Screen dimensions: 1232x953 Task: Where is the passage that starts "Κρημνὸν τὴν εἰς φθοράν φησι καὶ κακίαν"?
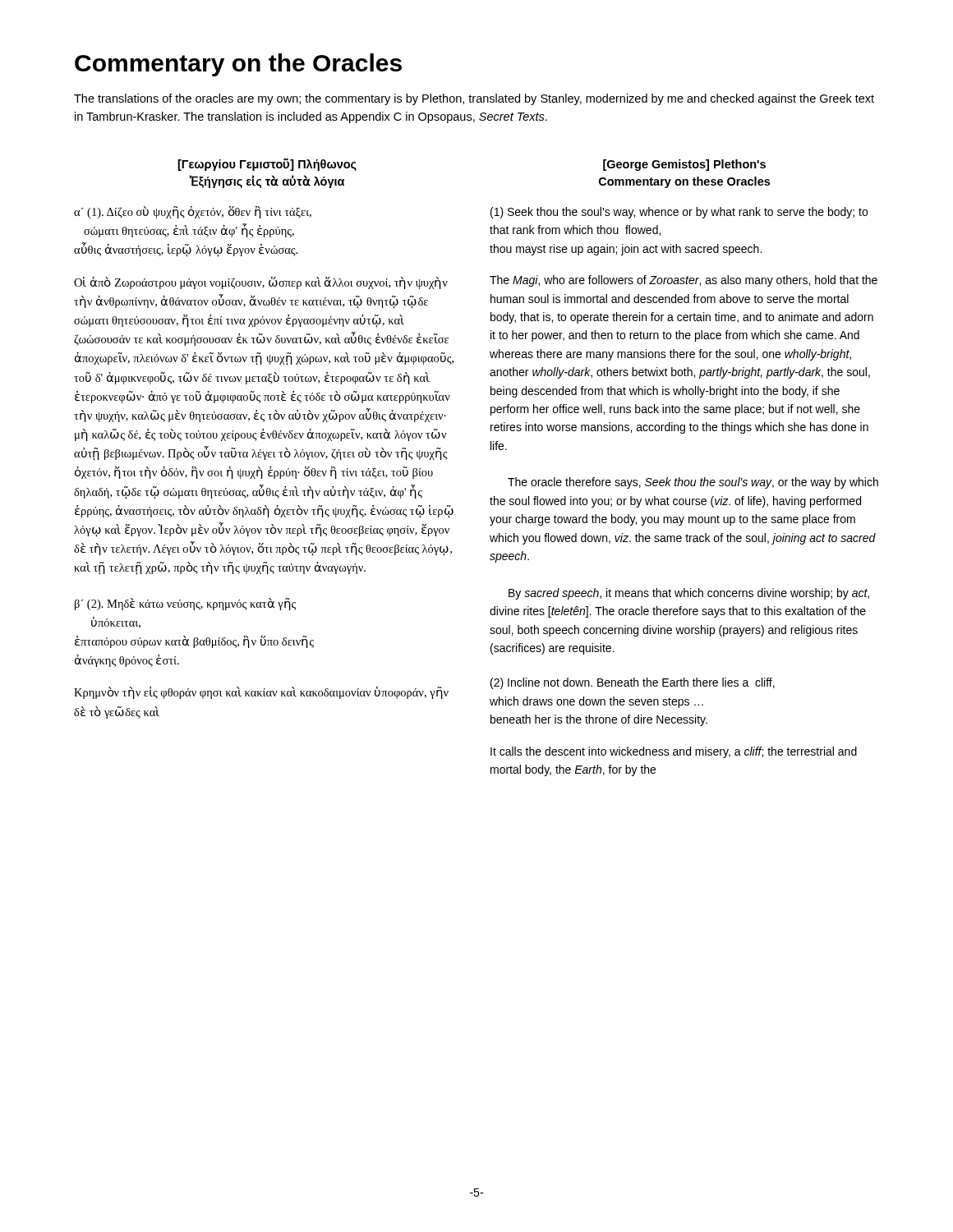click(x=261, y=702)
